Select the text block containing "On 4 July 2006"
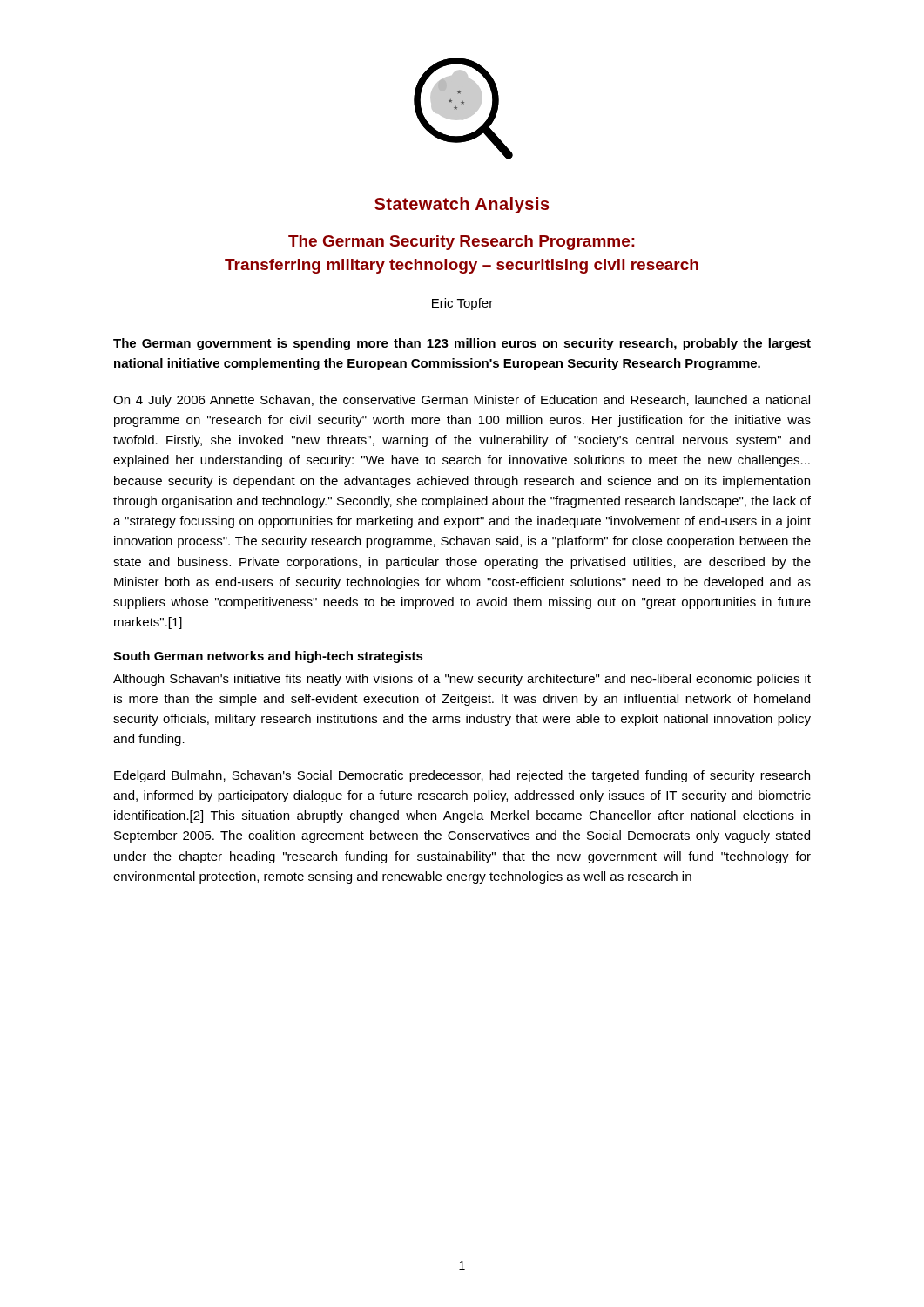This screenshot has height=1307, width=924. click(462, 511)
